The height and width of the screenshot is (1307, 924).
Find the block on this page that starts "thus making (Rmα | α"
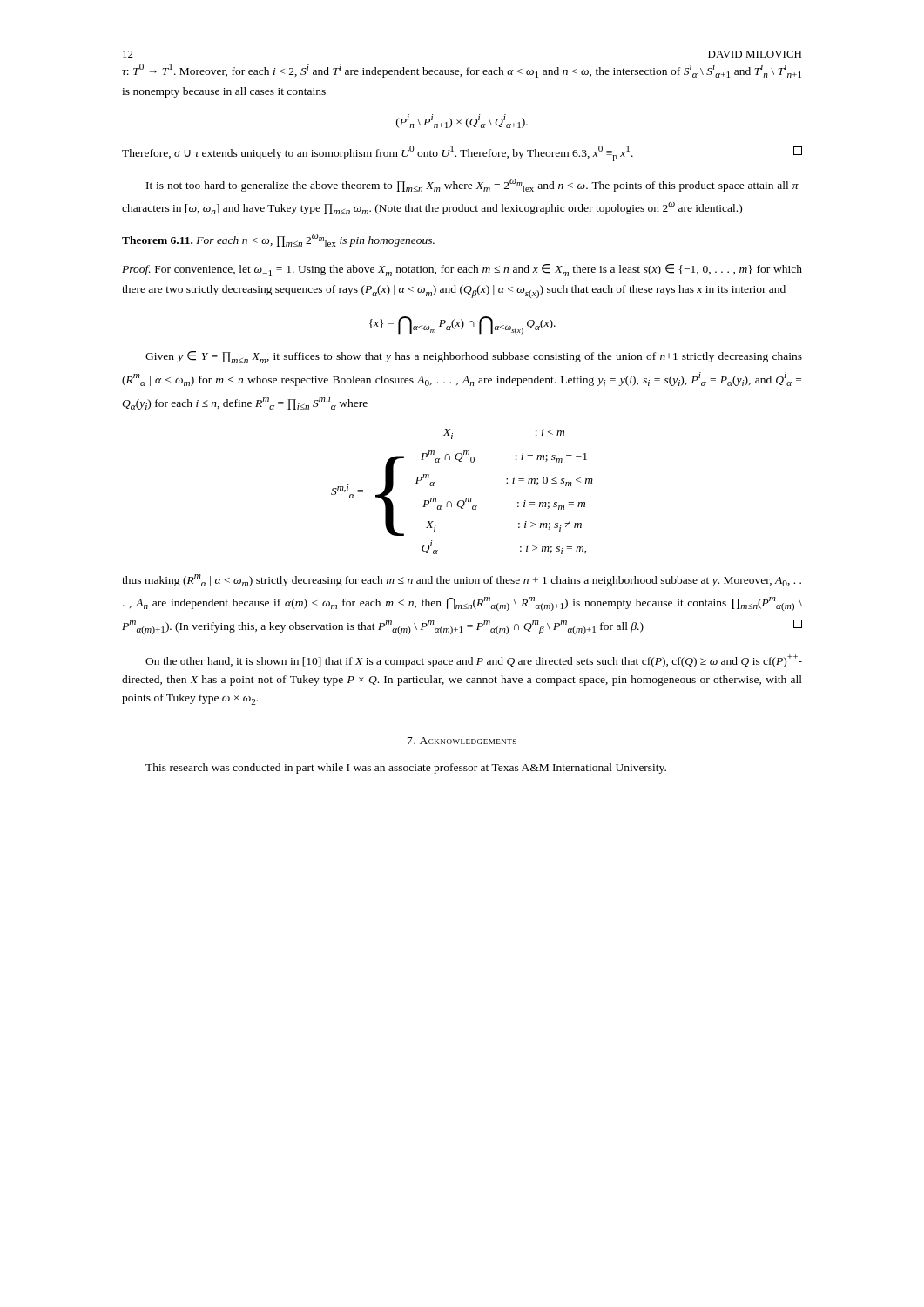[462, 602]
